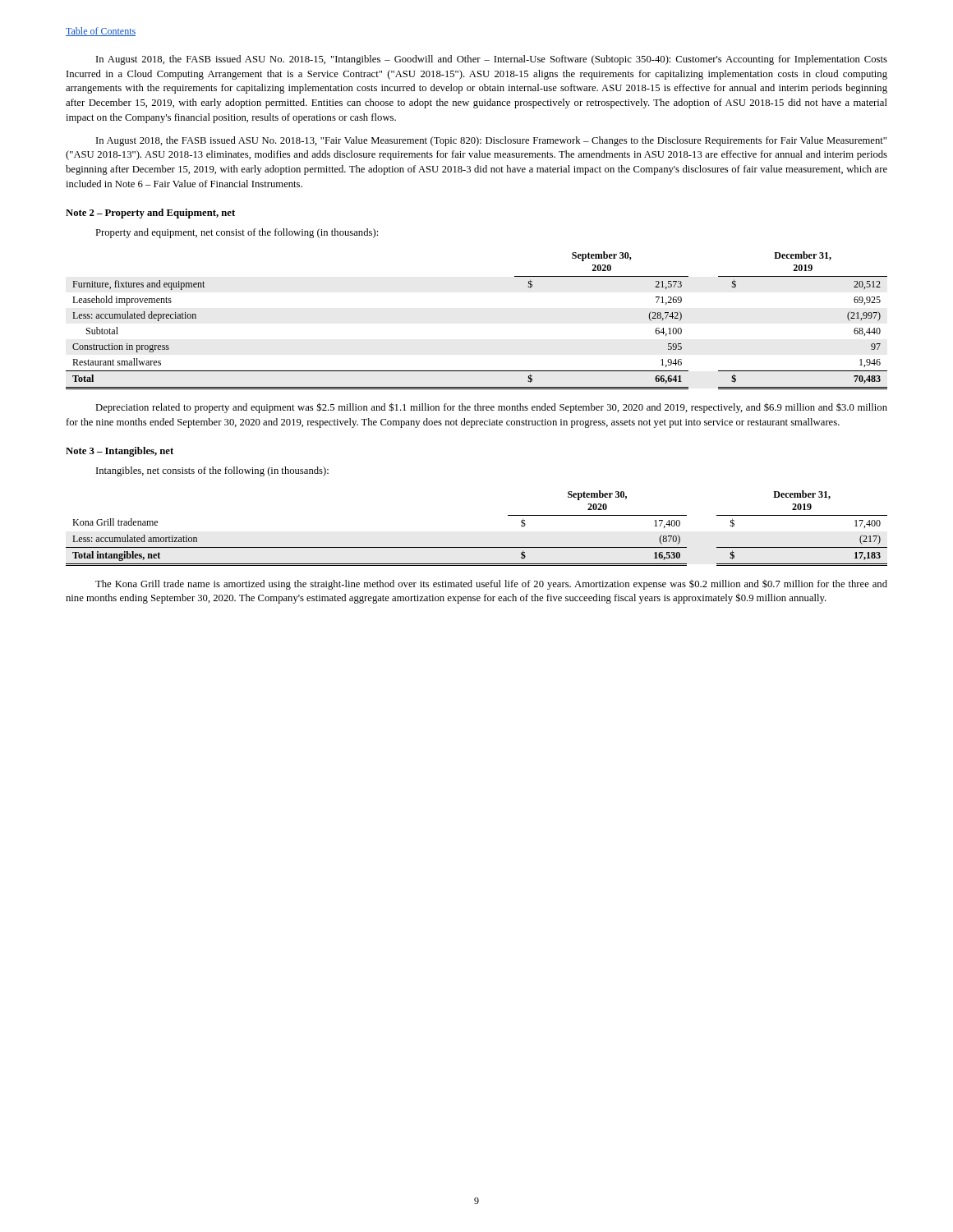This screenshot has width=953, height=1232.
Task: Navigate to the element starting "Property and equipment, net consist of the following"
Action: [237, 233]
